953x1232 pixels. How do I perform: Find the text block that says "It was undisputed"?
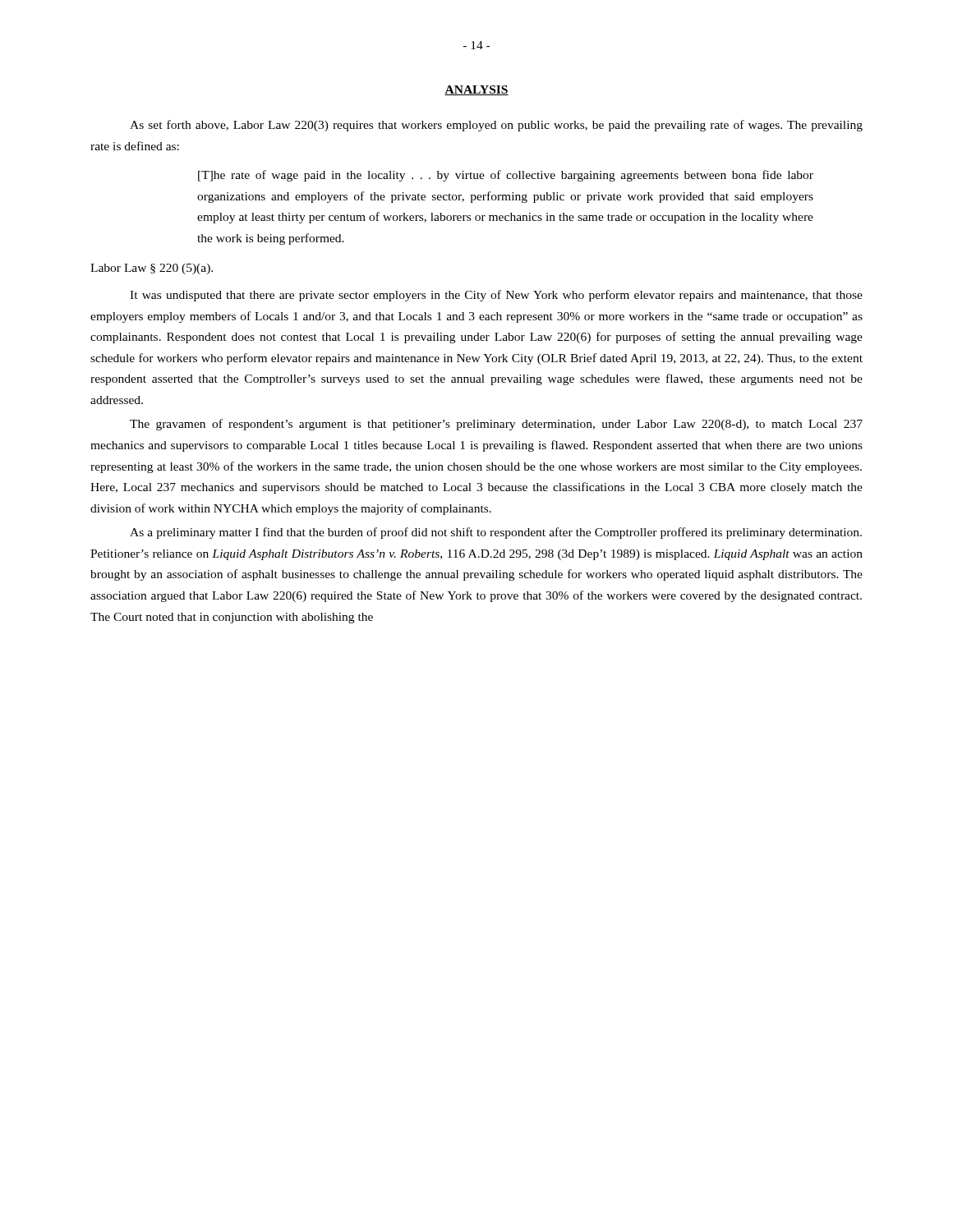[476, 347]
